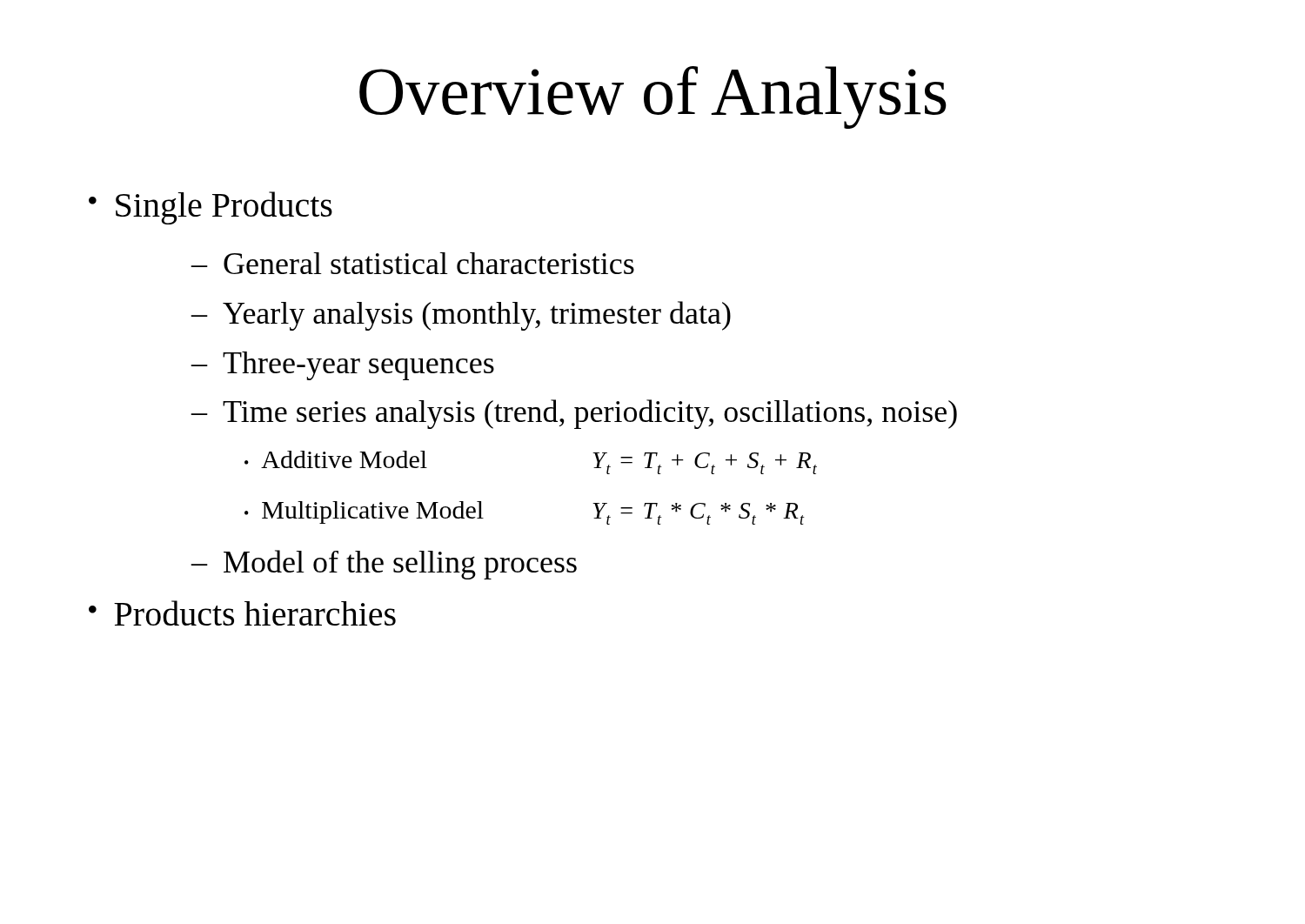Locate the list item that says "• Products hierarchies"

[x=242, y=614]
